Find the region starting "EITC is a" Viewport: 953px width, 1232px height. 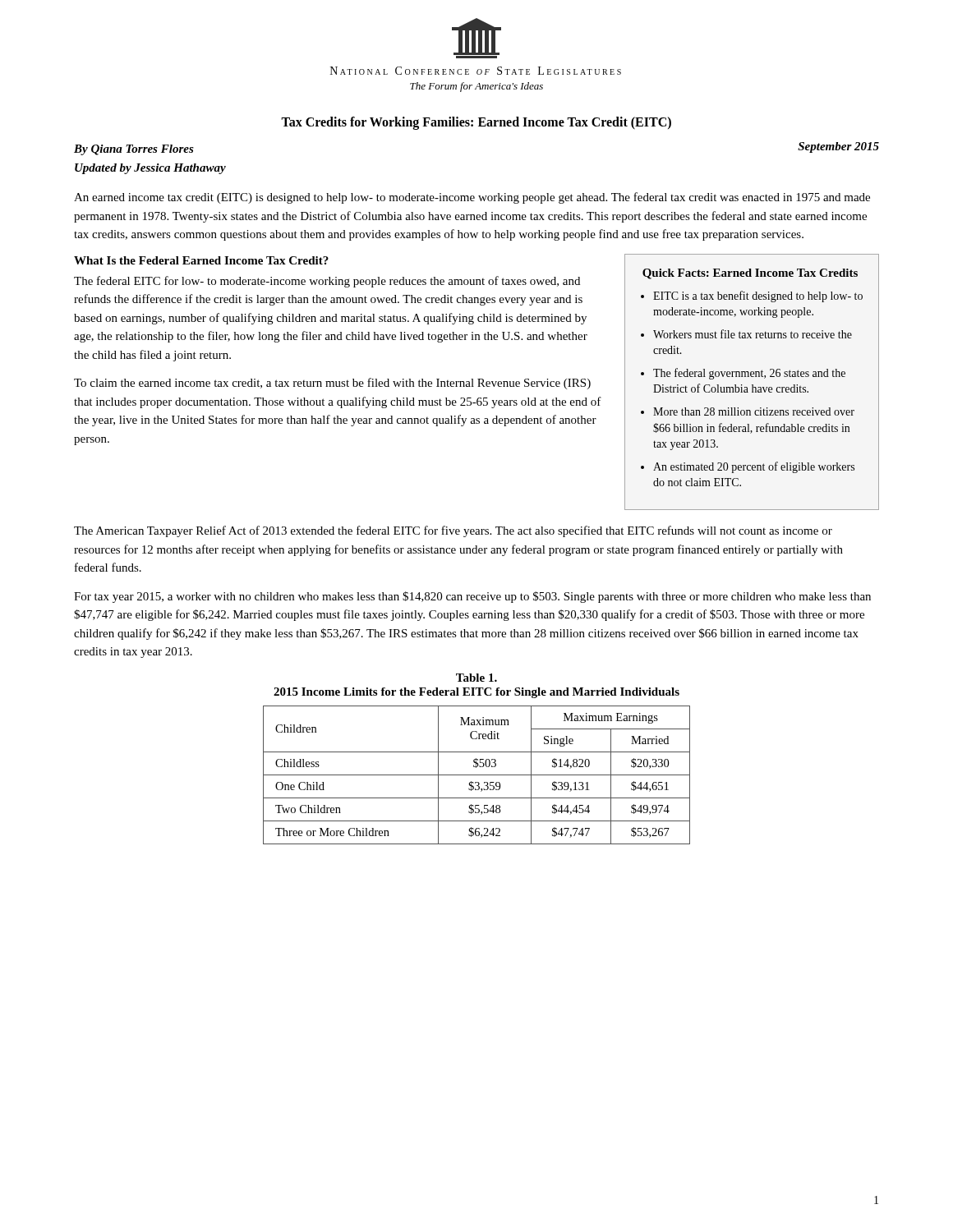coord(758,304)
